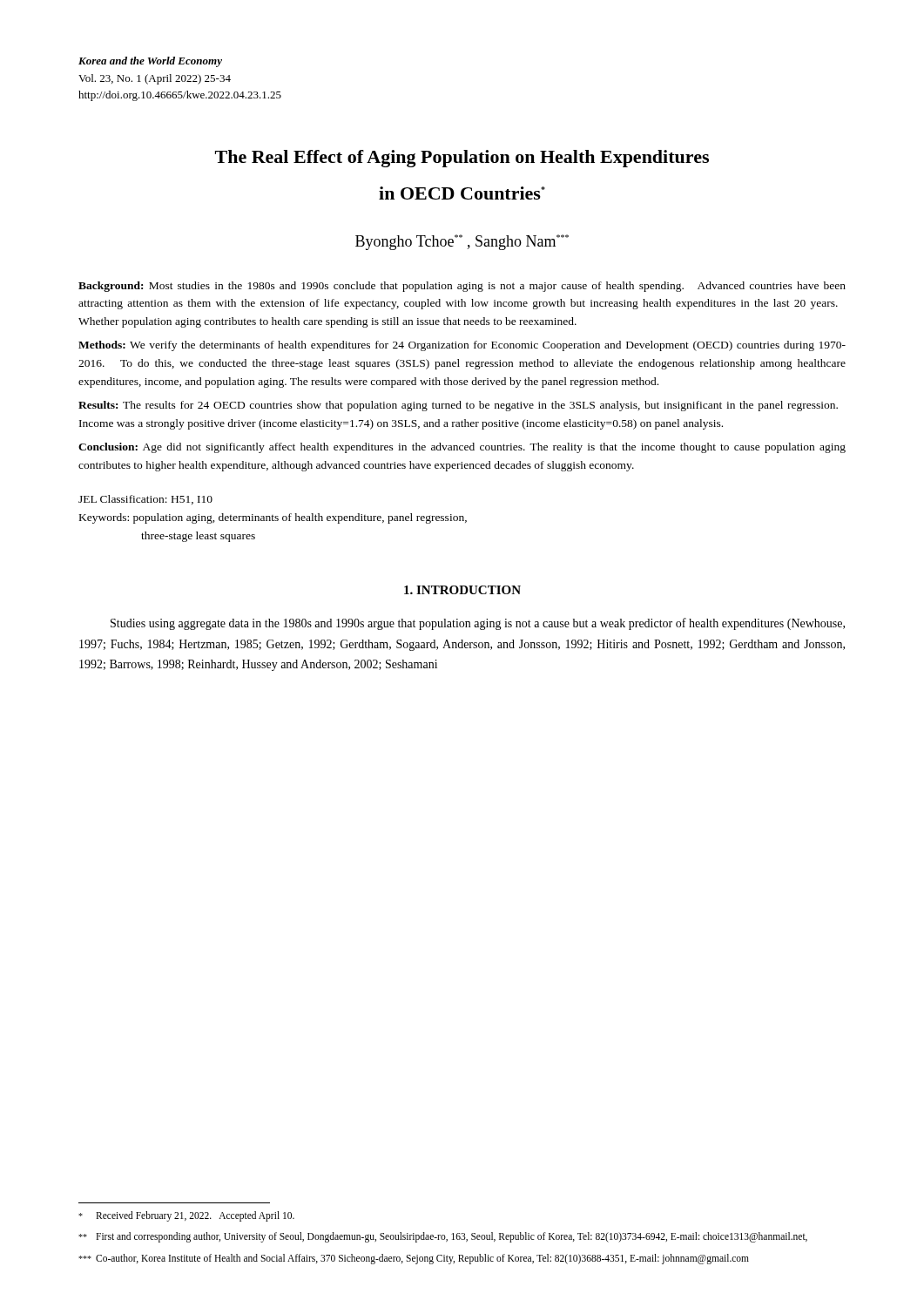Find the text block containing "JEL Classification: H51,"
924x1307 pixels.
[x=462, y=518]
